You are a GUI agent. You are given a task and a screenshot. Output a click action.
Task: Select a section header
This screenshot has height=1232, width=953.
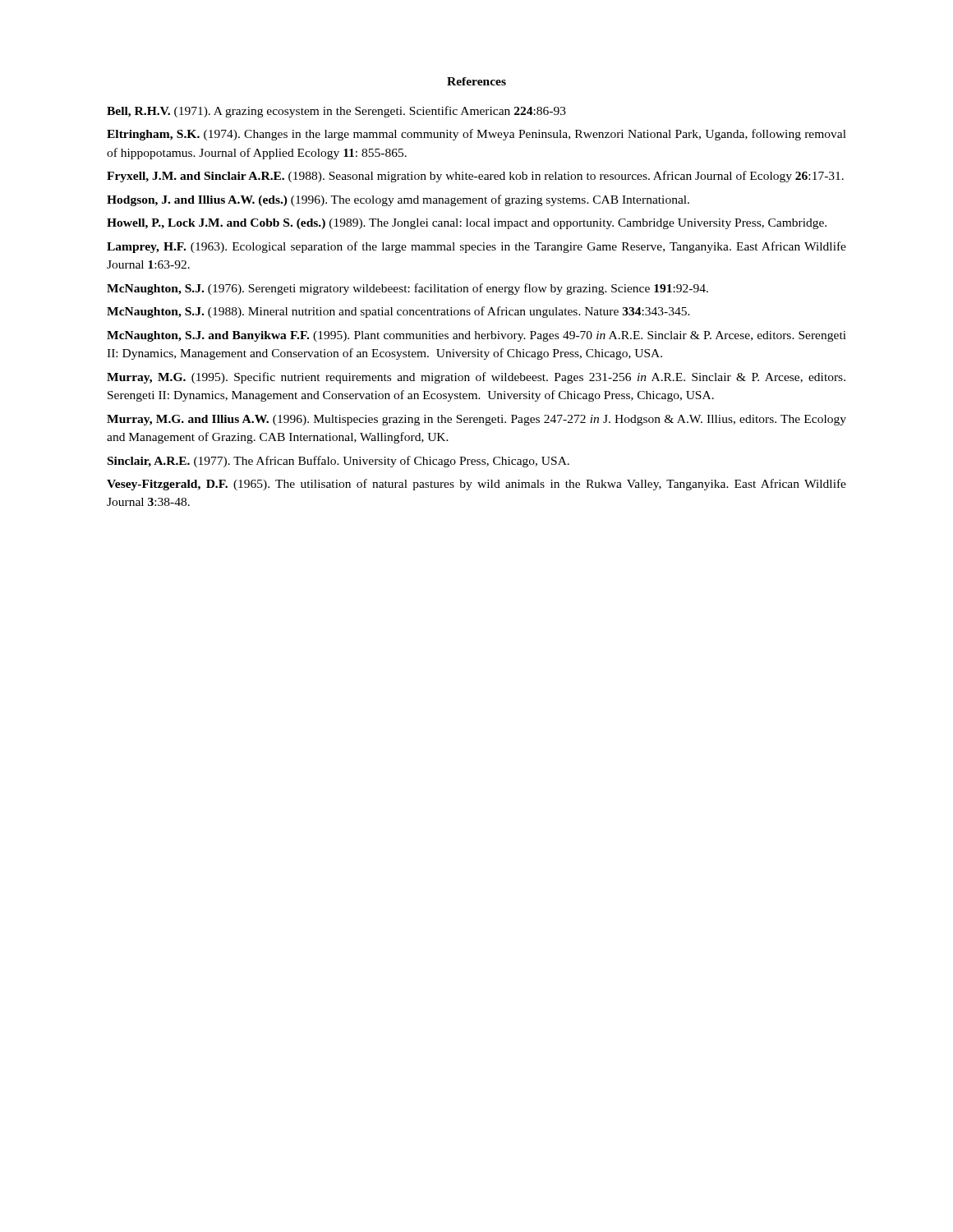tap(476, 81)
